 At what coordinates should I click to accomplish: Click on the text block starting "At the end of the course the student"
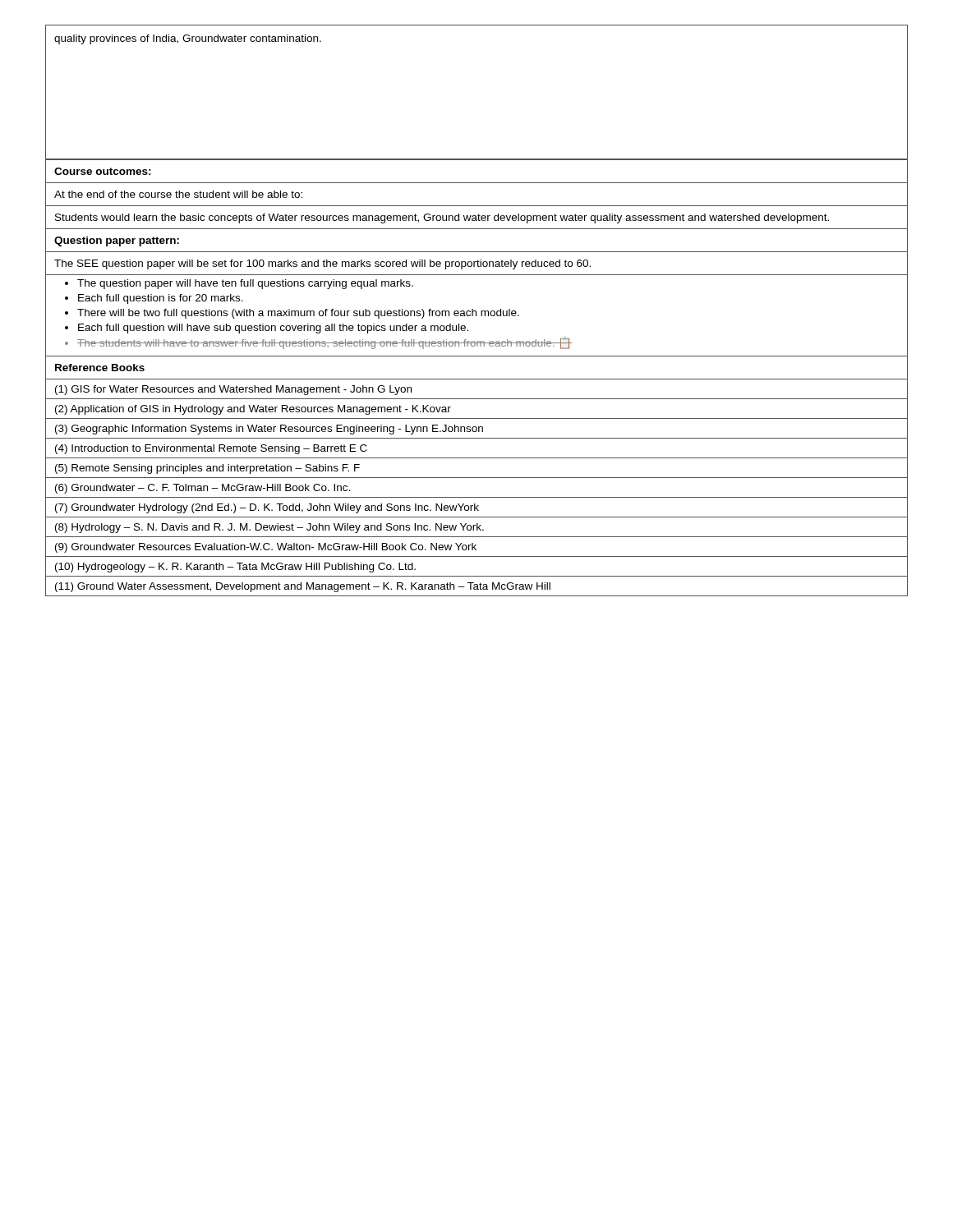coord(179,194)
